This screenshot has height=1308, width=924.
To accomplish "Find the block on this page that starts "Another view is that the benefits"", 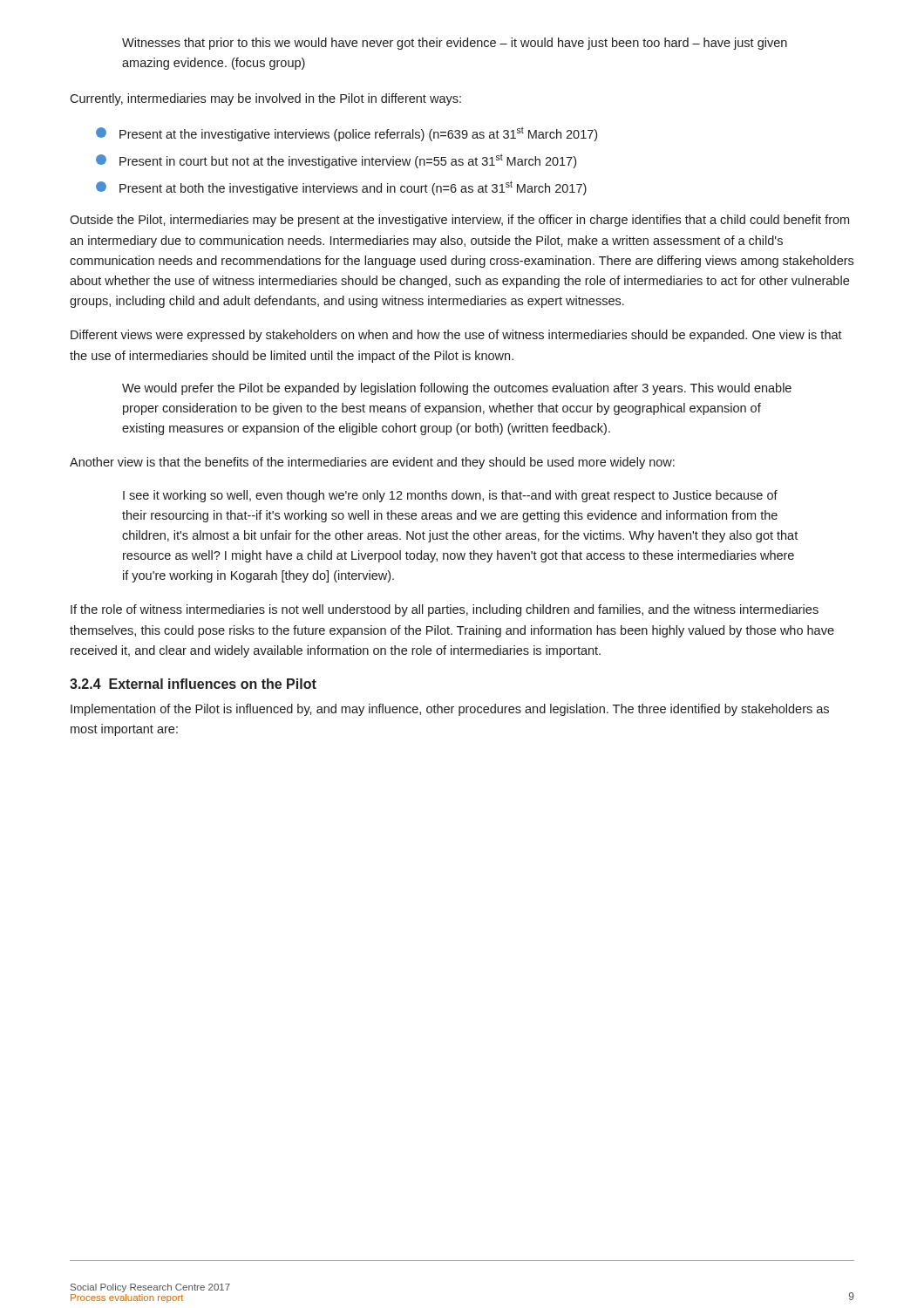I will pos(373,462).
